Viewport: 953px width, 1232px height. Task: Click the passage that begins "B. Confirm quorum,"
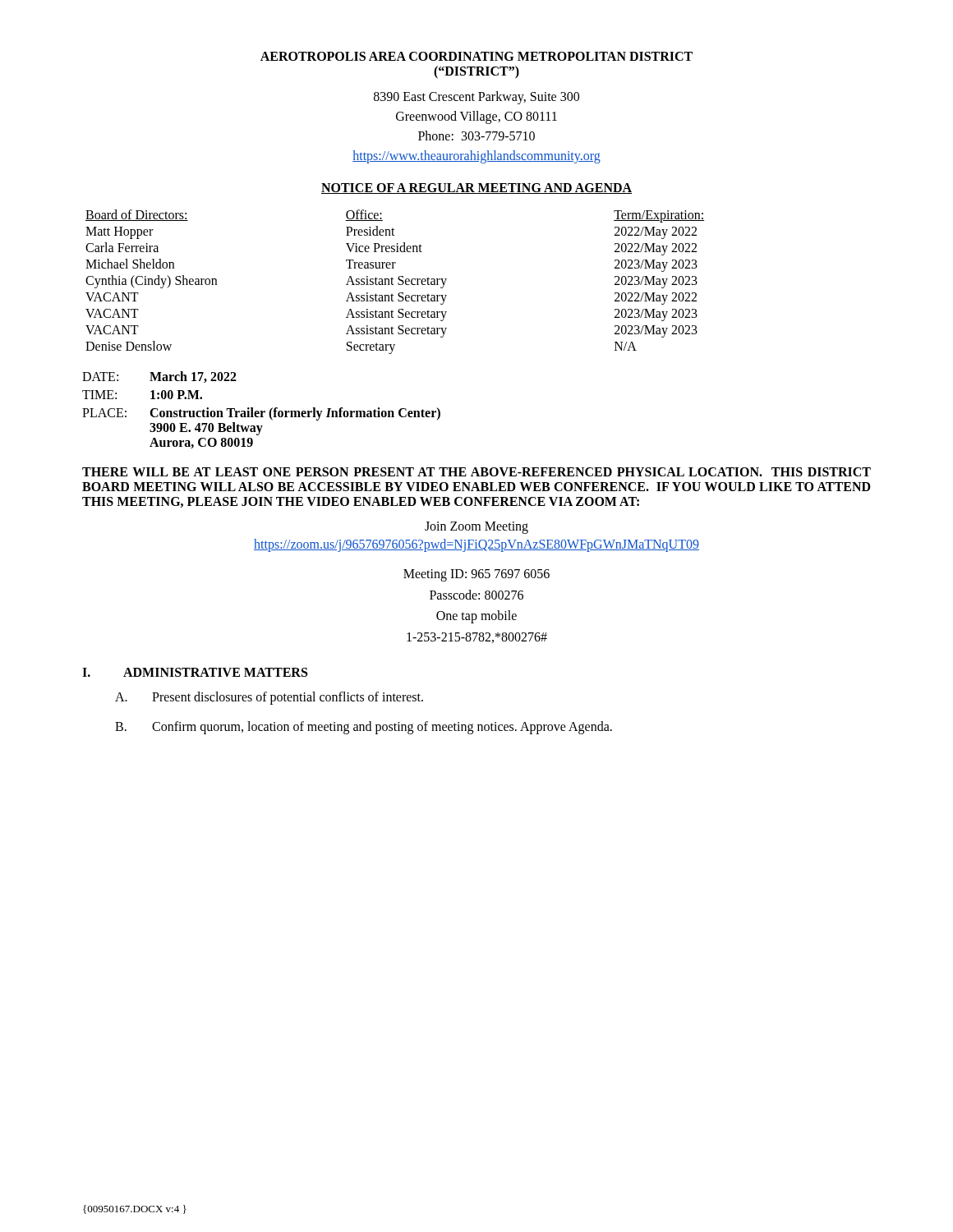pos(364,727)
